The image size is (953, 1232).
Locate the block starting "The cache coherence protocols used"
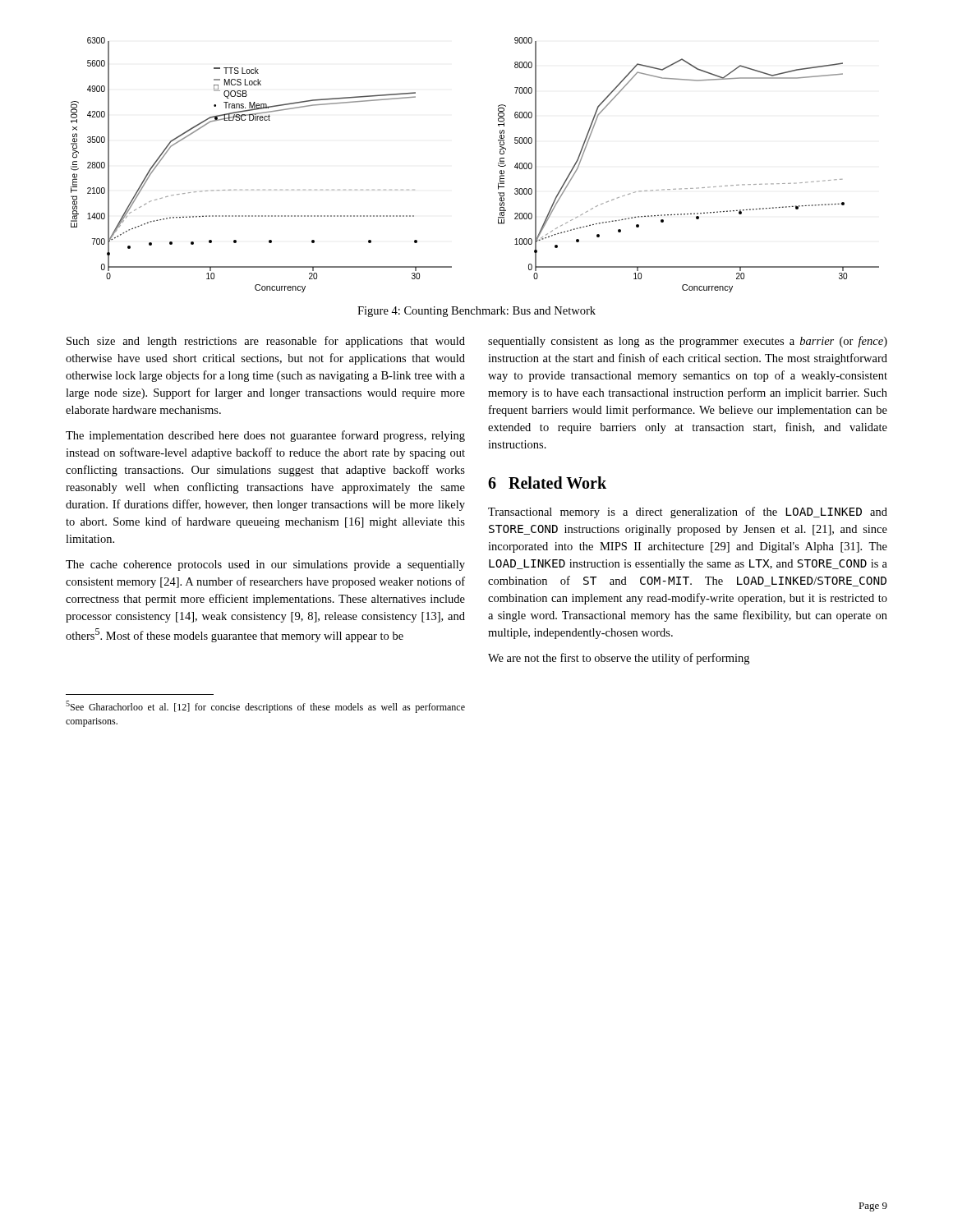click(265, 600)
